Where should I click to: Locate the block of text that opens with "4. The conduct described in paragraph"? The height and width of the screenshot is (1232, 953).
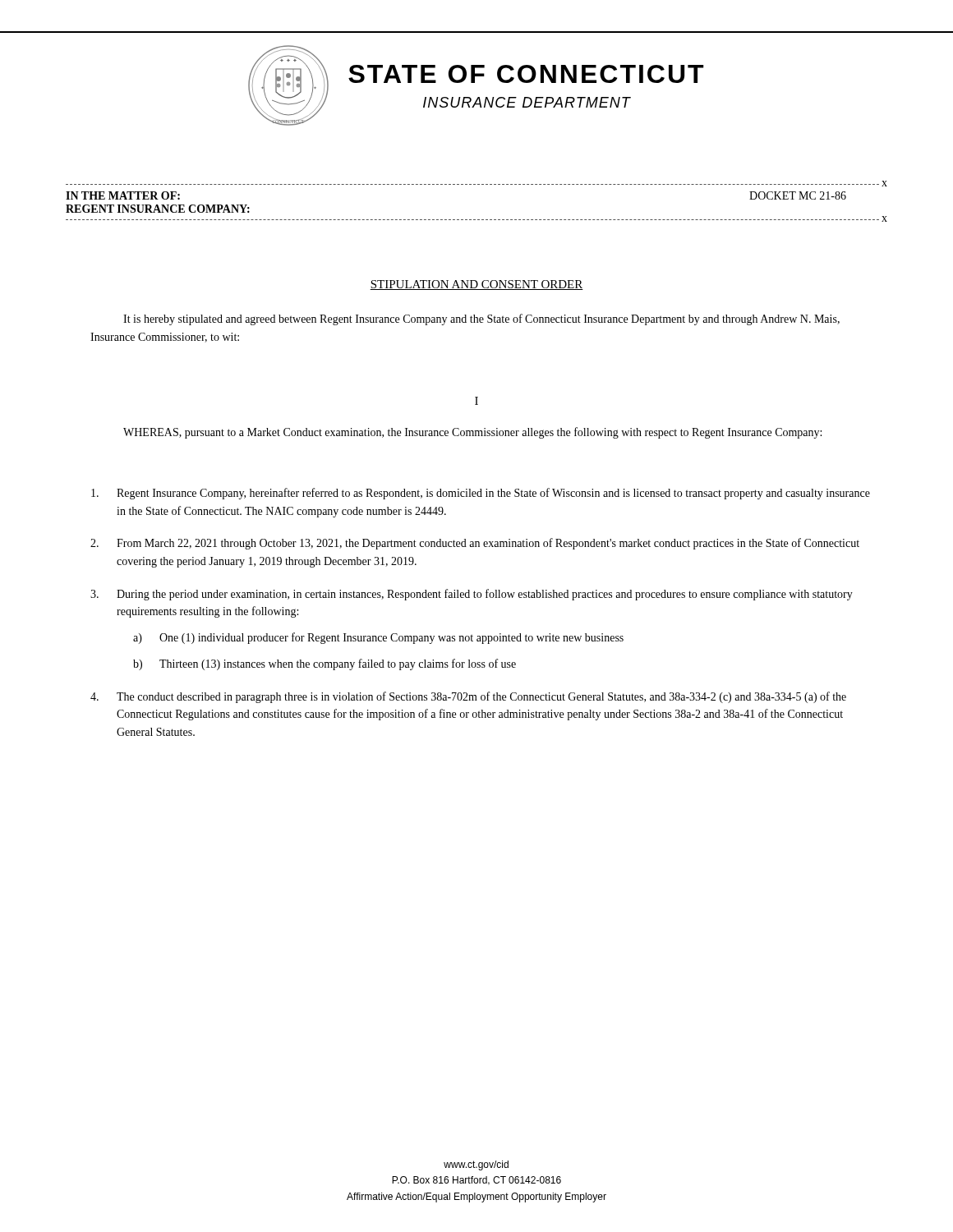(x=481, y=715)
